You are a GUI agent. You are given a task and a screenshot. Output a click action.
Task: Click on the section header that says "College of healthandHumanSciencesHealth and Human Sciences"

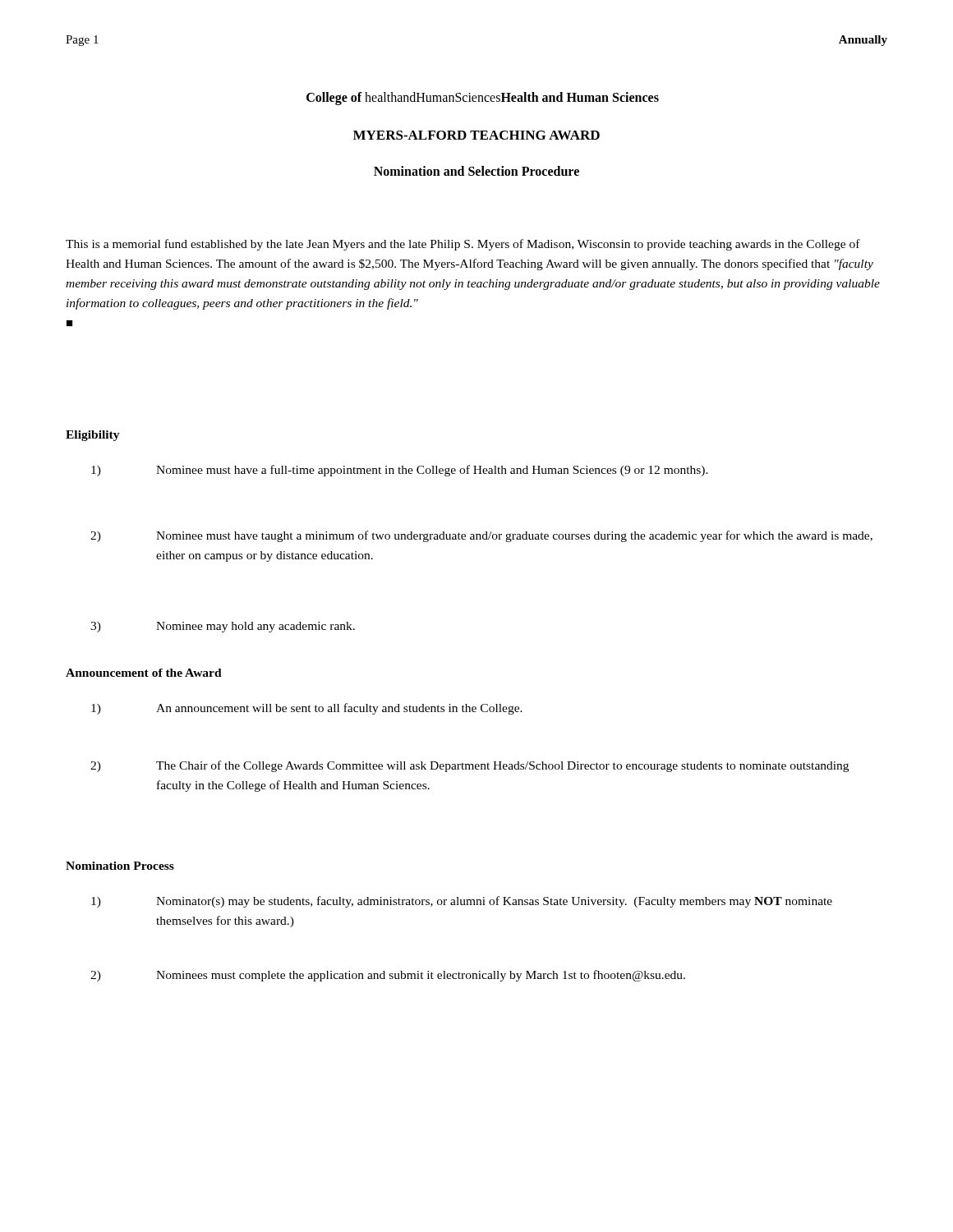tap(476, 97)
